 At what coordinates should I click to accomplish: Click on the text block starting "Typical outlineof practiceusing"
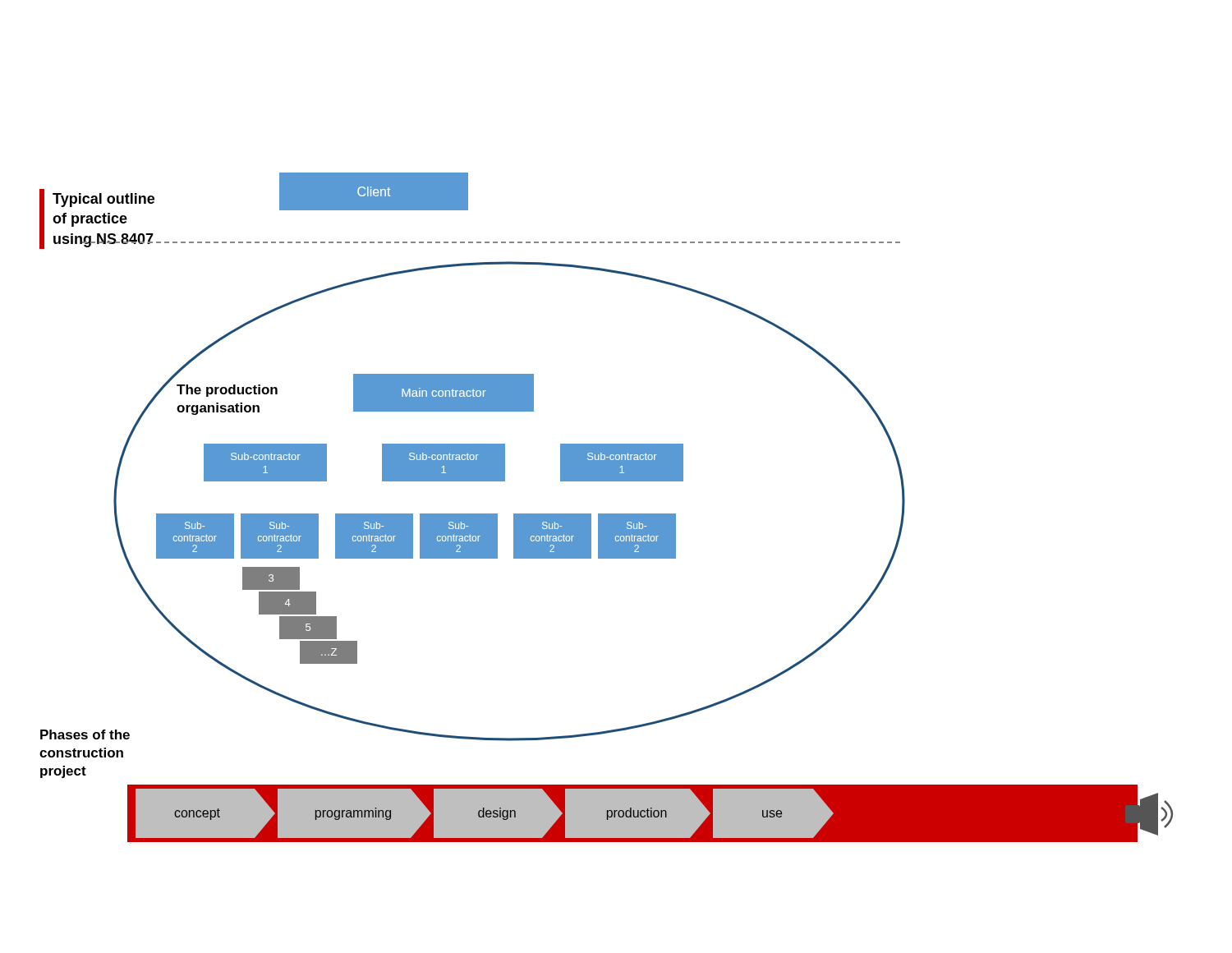coord(97,219)
